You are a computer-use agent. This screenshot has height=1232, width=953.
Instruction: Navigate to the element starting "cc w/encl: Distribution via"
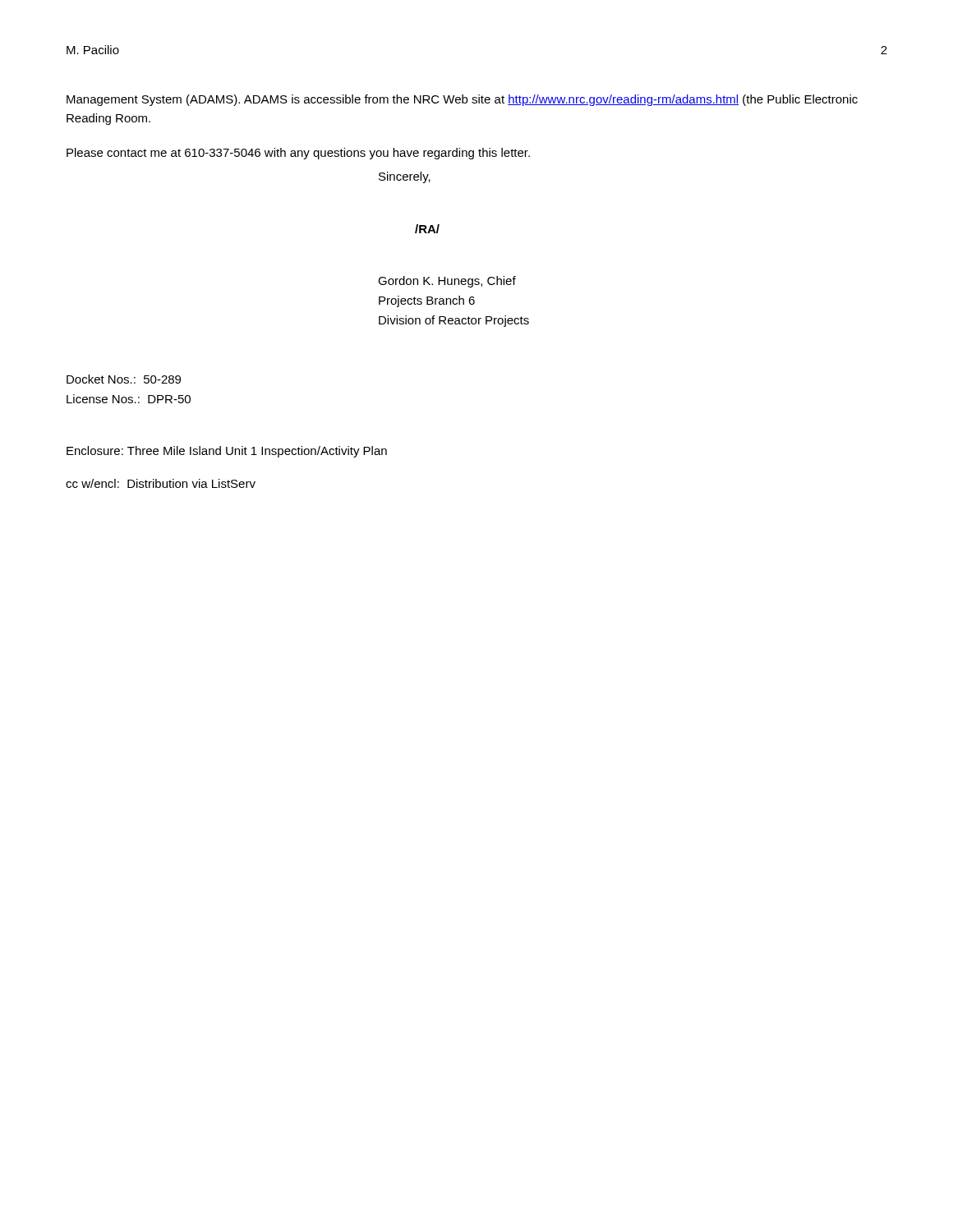click(x=161, y=483)
